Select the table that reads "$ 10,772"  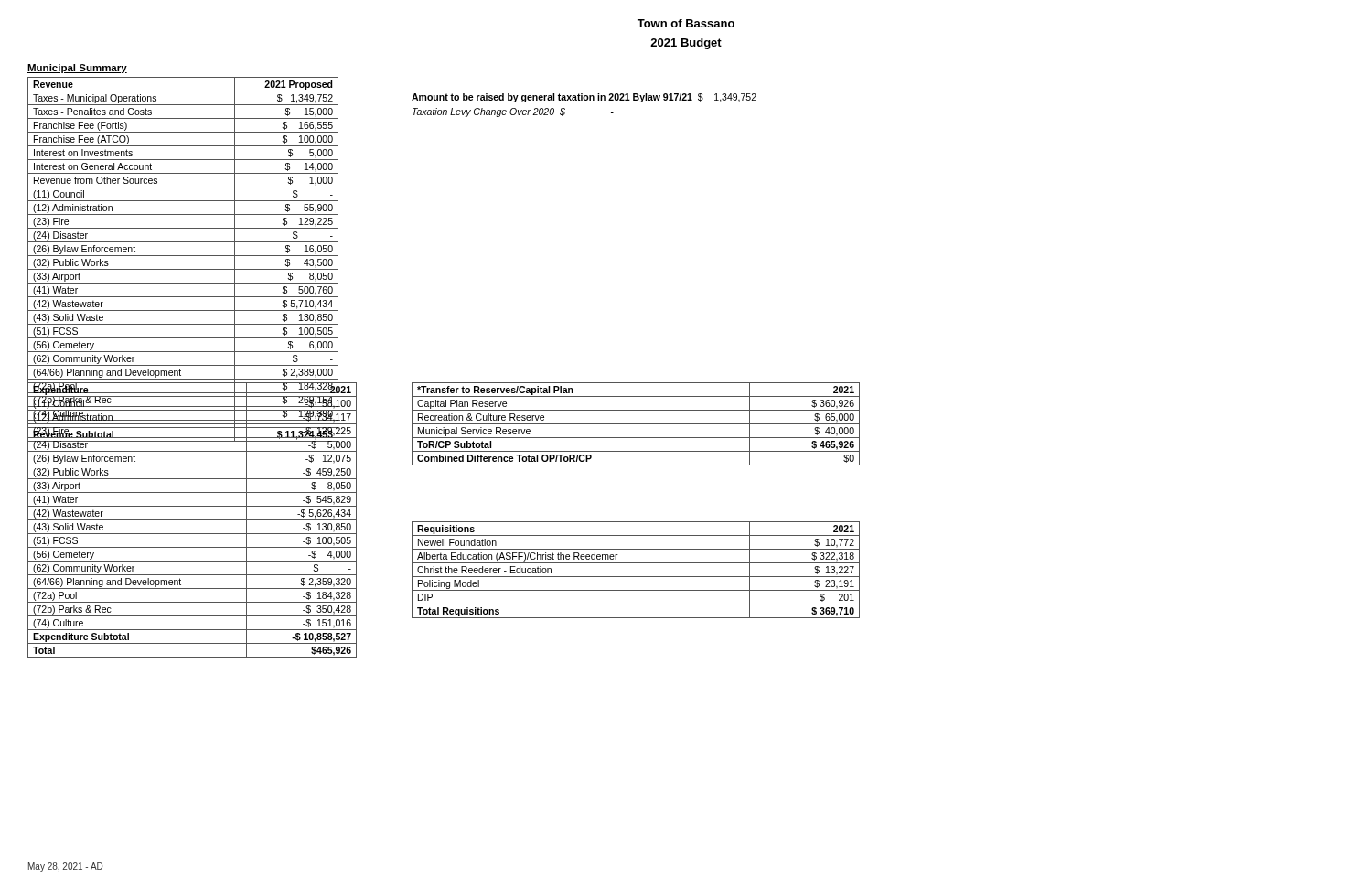click(636, 570)
